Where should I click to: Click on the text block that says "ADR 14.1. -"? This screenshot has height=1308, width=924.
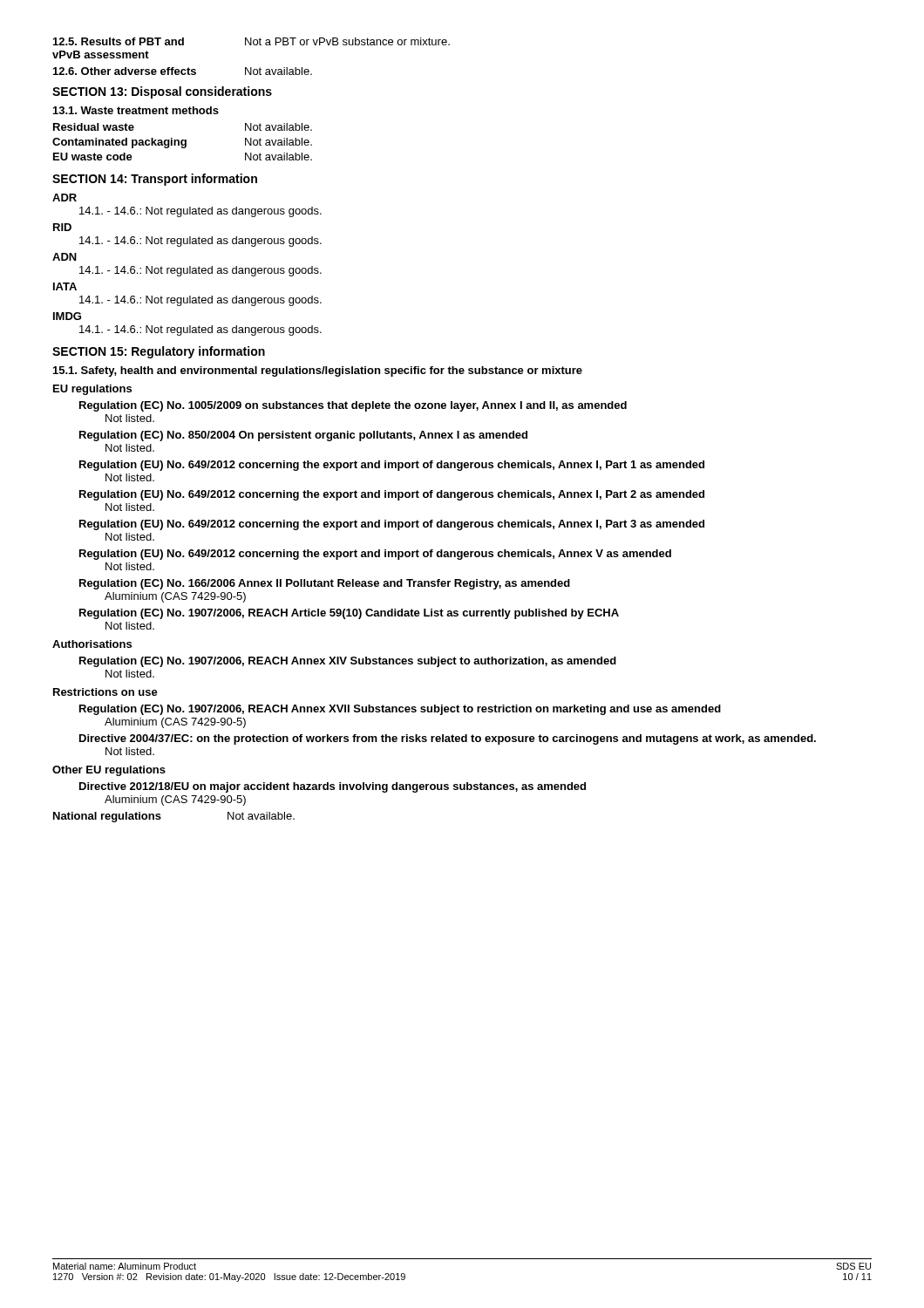pyautogui.click(x=65, y=198)
